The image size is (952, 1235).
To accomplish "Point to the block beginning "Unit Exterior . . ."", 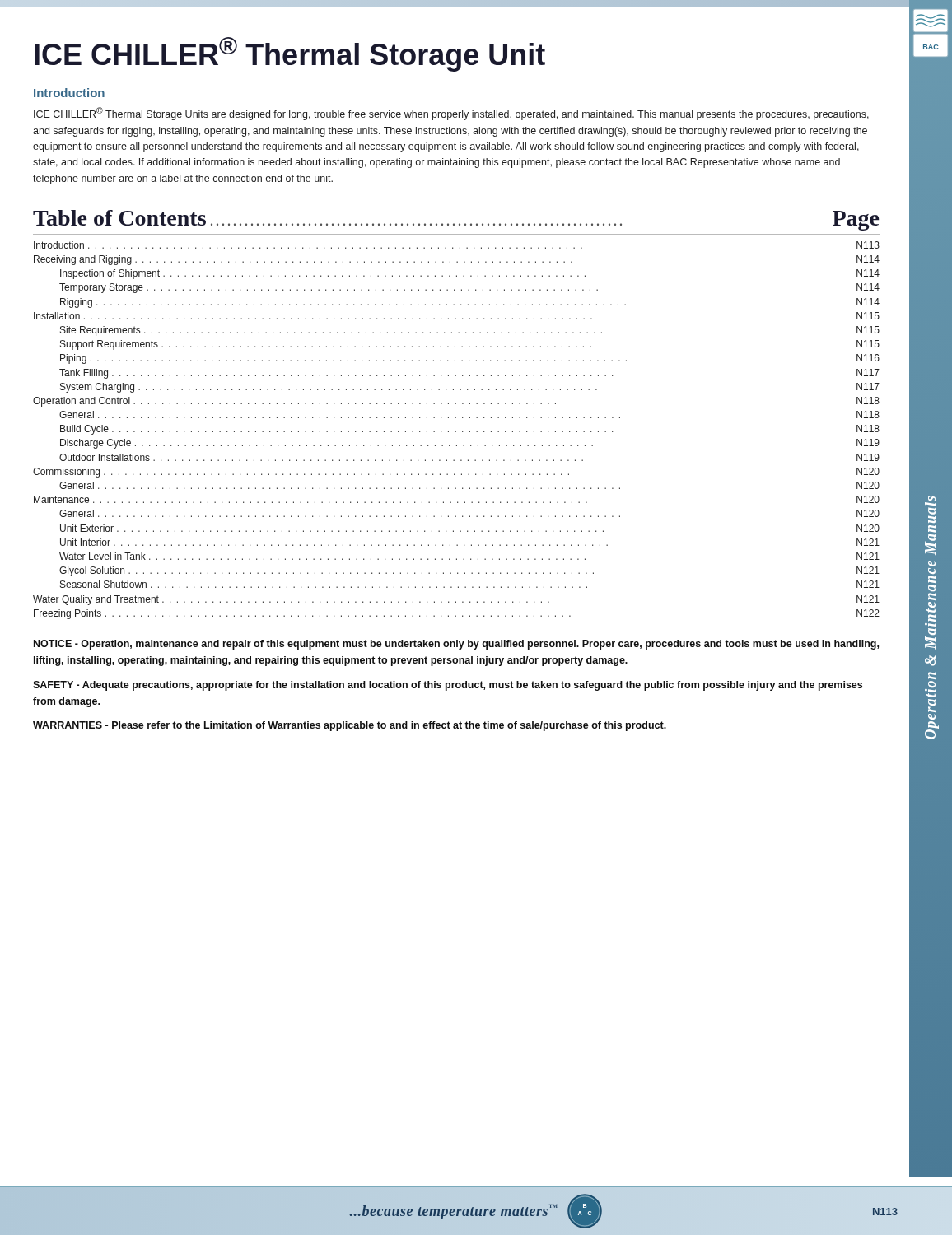I will pyautogui.click(x=469, y=528).
